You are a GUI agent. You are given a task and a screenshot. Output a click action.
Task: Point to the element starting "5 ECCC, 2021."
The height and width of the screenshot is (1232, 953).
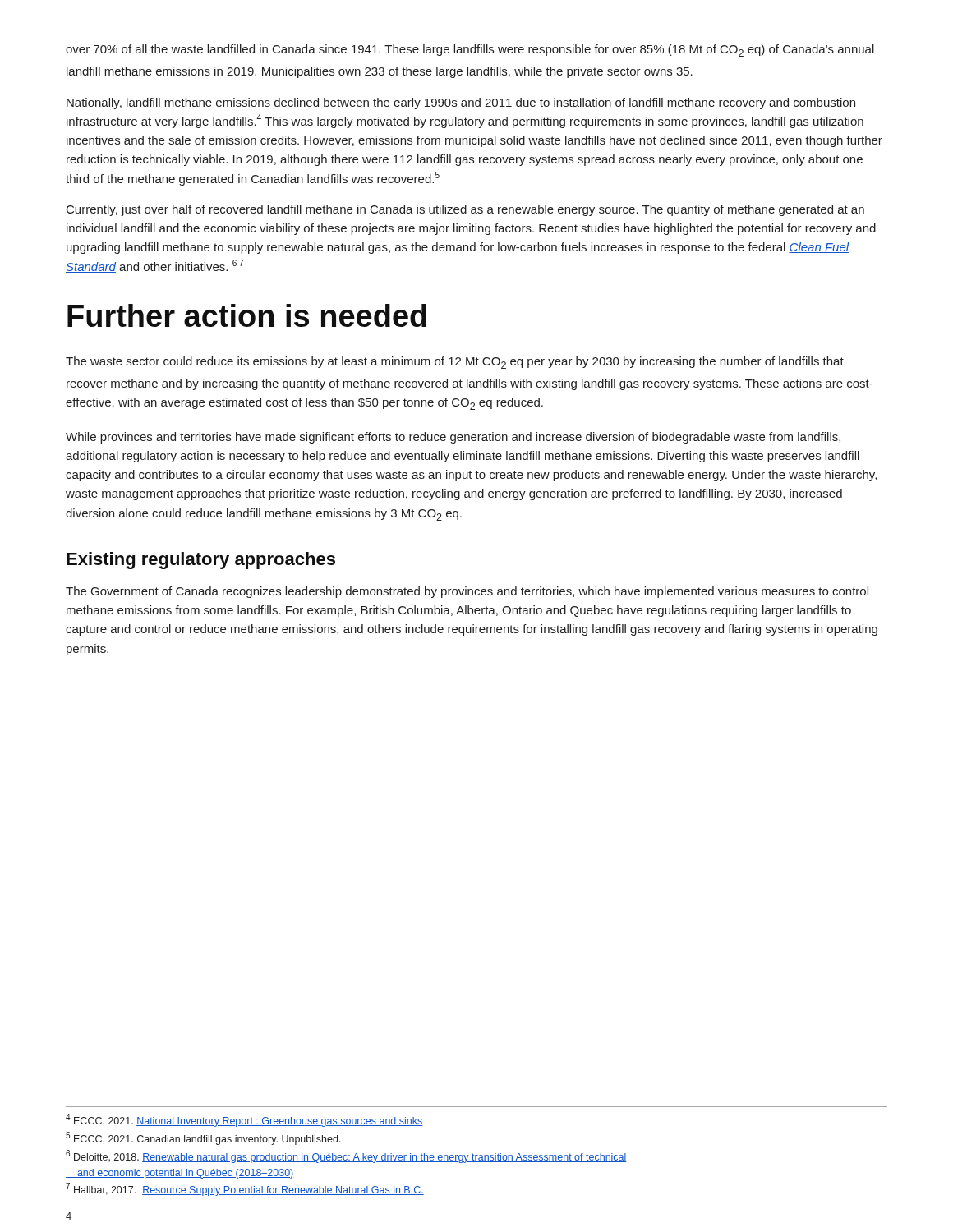[x=203, y=1138]
